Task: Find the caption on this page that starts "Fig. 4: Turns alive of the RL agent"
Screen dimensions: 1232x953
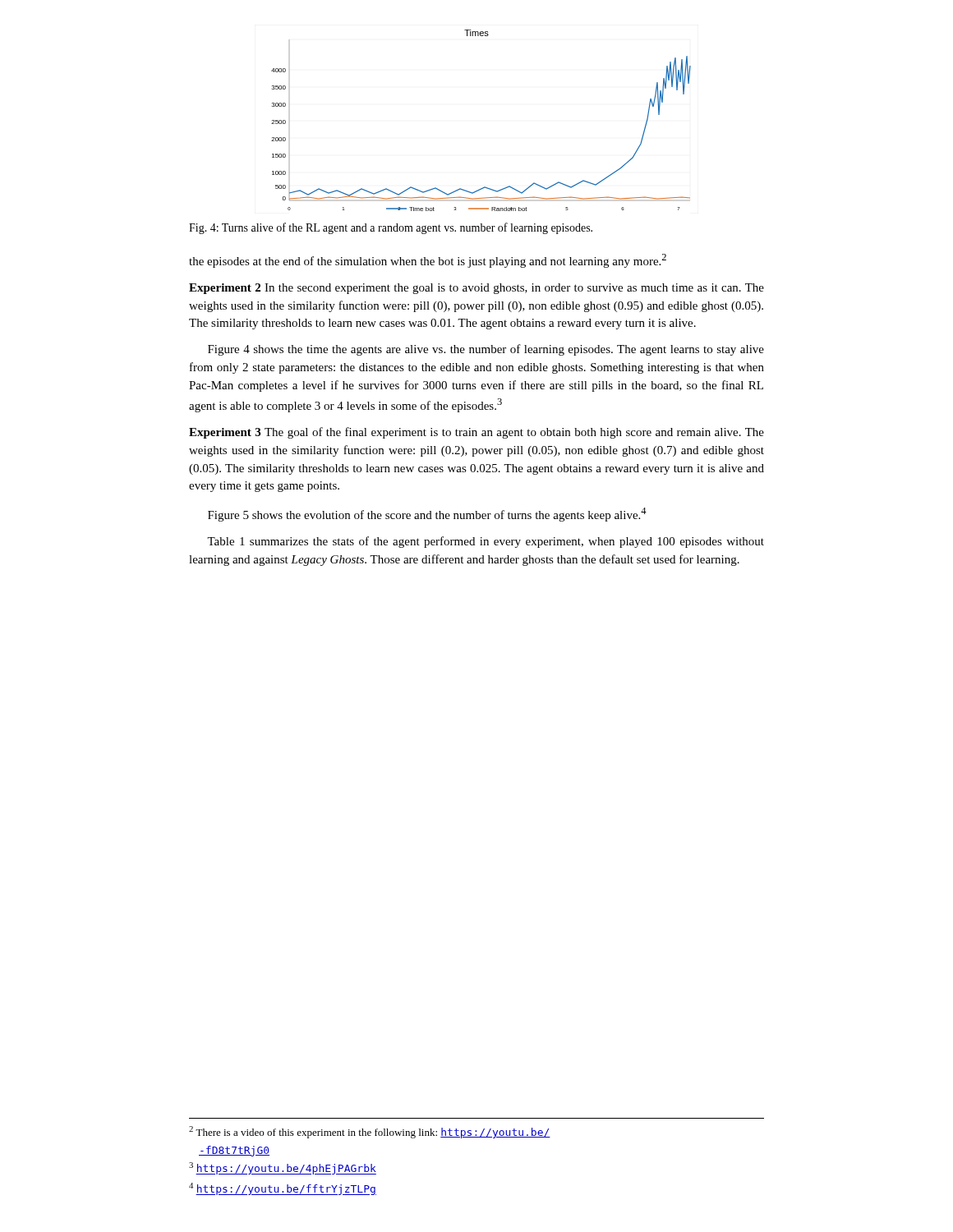Action: pos(476,228)
